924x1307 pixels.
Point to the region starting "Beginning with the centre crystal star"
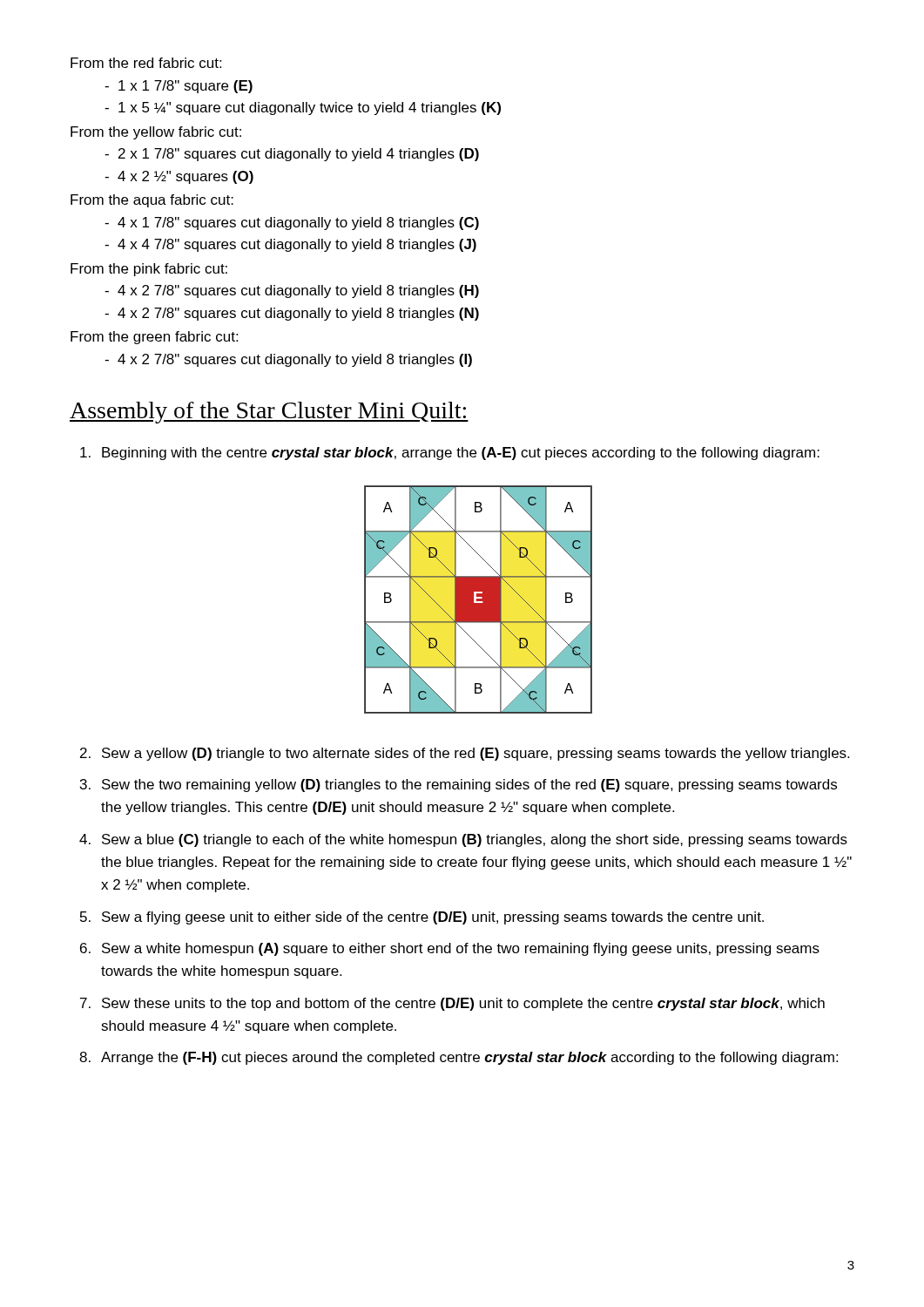pyautogui.click(x=478, y=583)
